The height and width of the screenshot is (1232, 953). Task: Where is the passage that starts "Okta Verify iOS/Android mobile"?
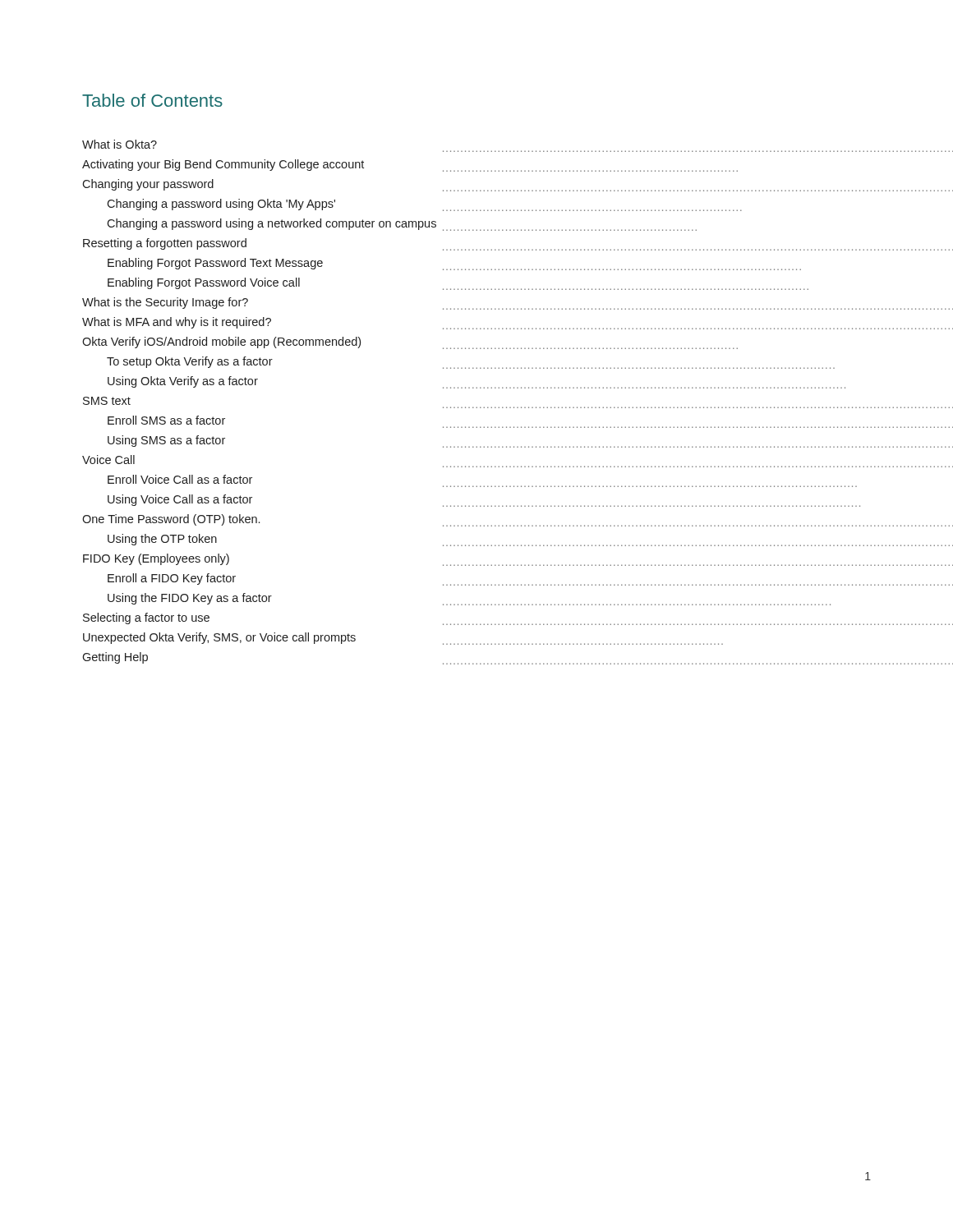pyautogui.click(x=518, y=342)
